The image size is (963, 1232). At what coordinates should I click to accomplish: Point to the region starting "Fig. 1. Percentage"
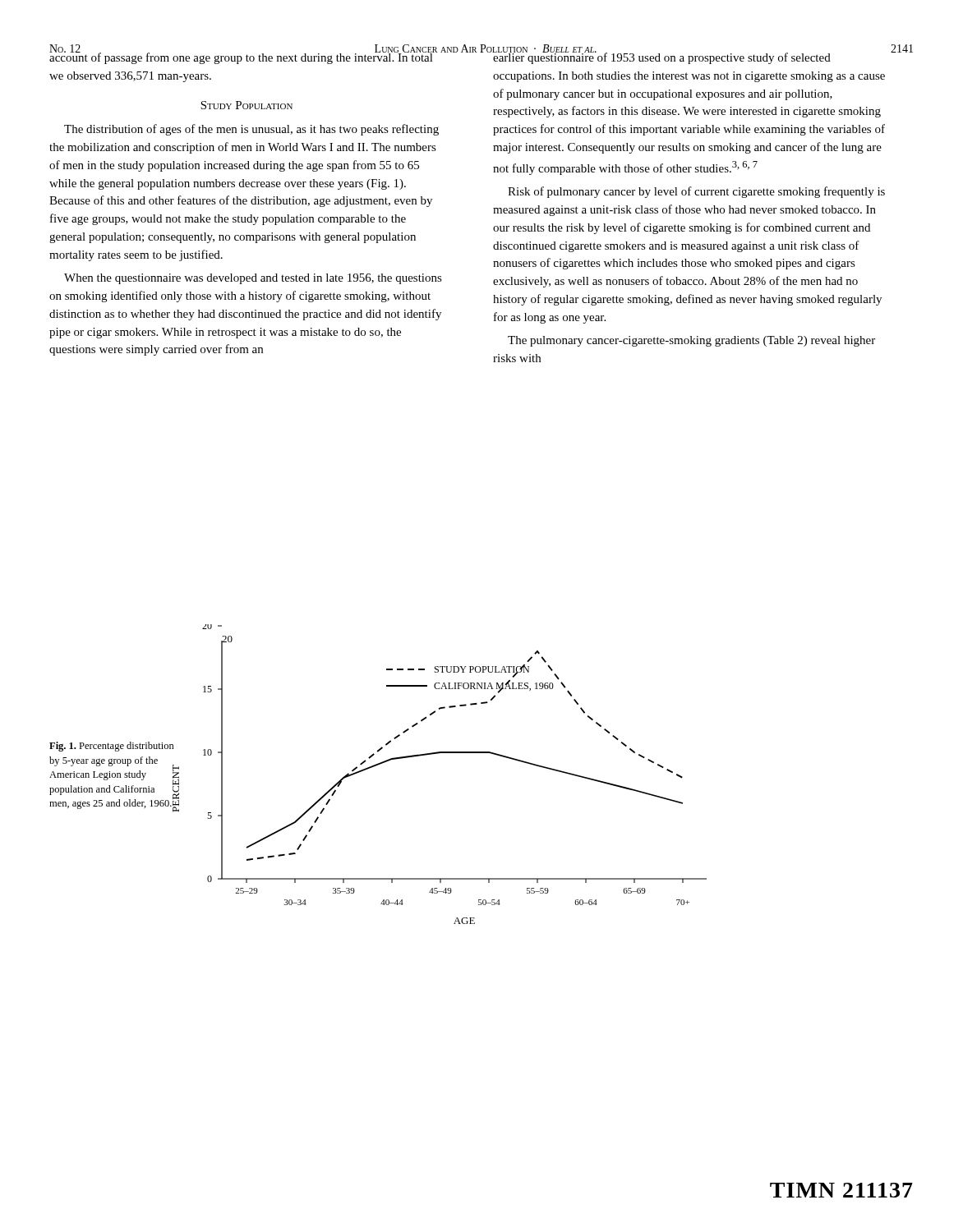click(x=112, y=775)
